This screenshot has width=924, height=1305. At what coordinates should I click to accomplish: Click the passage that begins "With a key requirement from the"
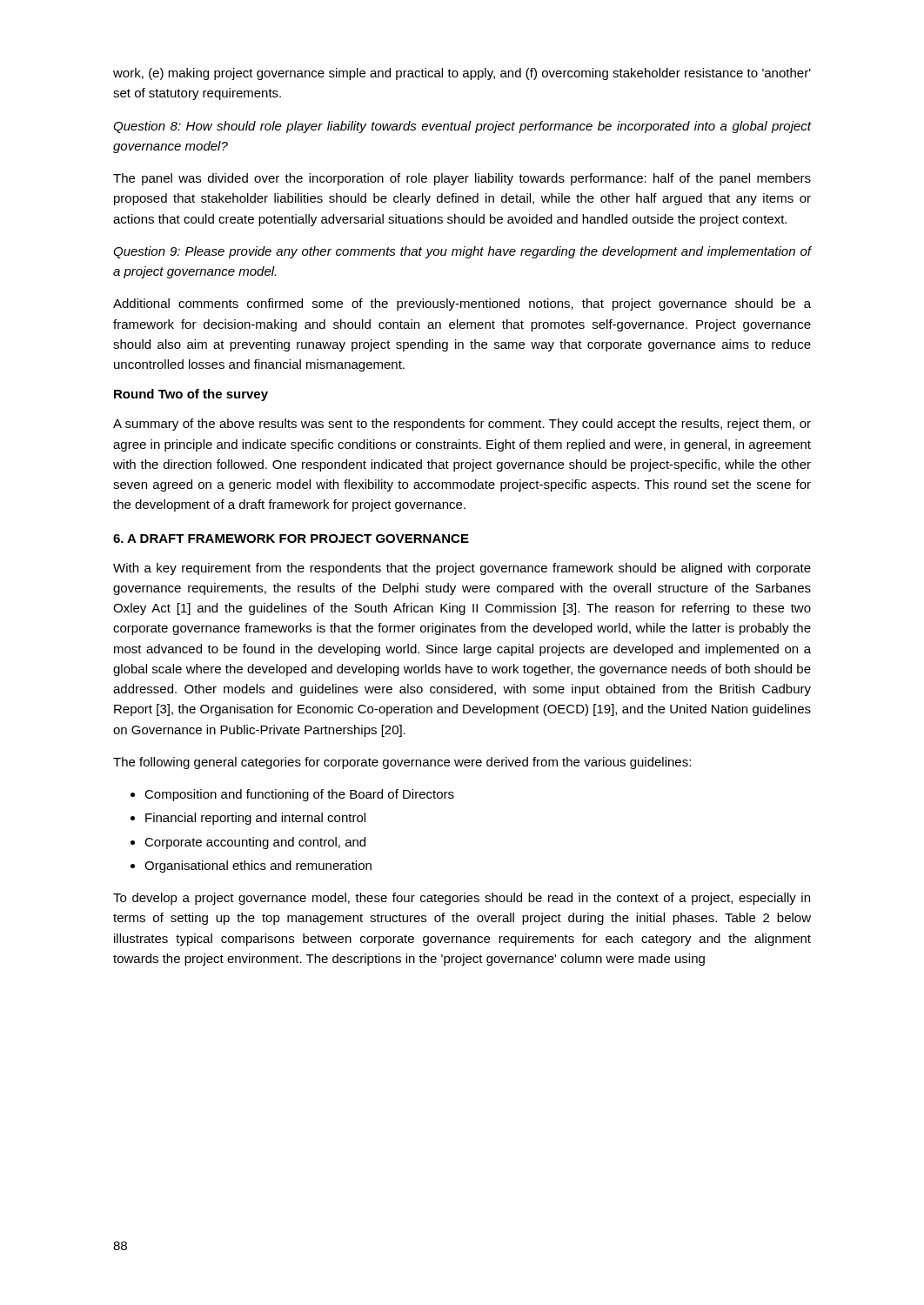click(462, 648)
